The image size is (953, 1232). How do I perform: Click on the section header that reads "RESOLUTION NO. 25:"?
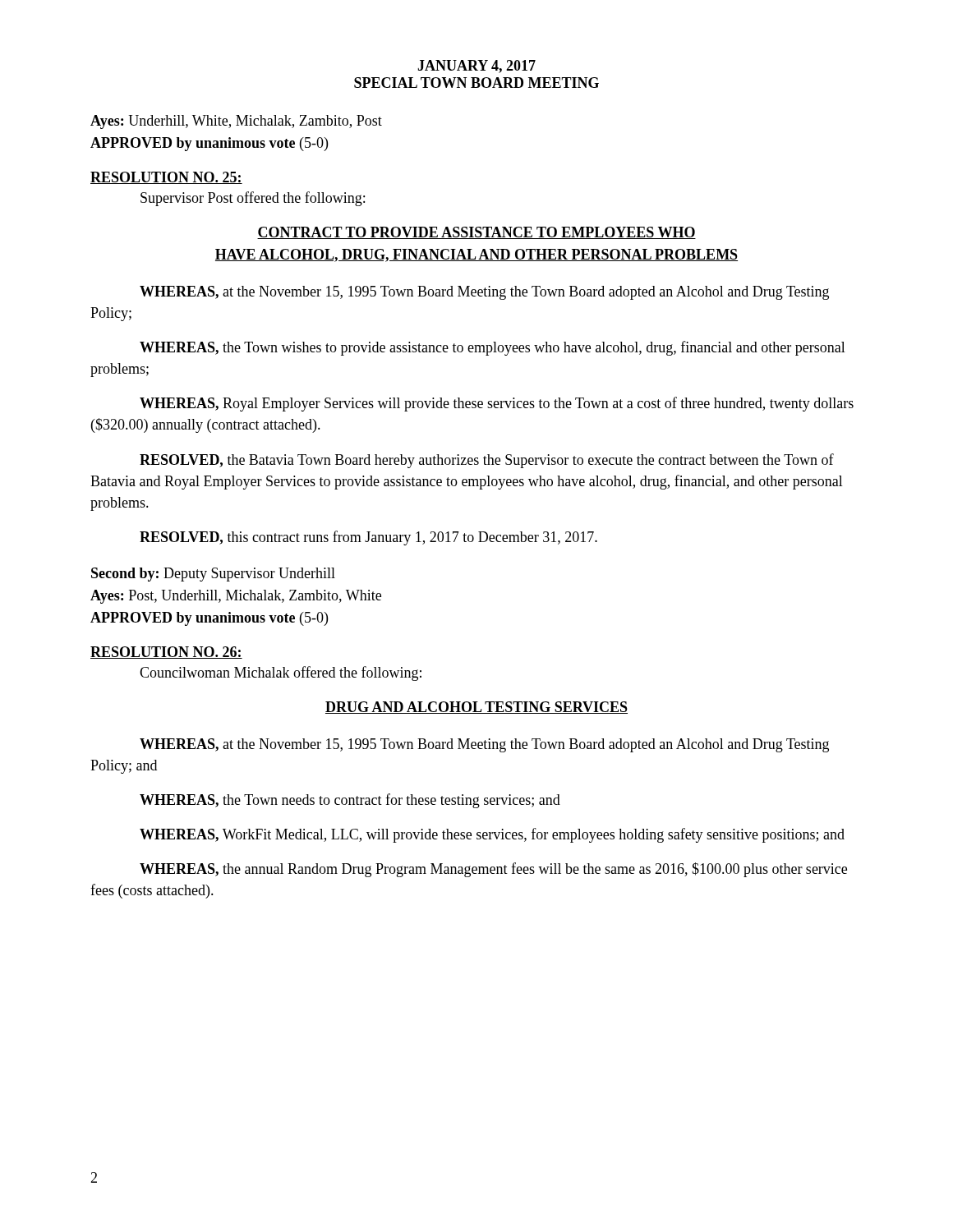coord(166,177)
